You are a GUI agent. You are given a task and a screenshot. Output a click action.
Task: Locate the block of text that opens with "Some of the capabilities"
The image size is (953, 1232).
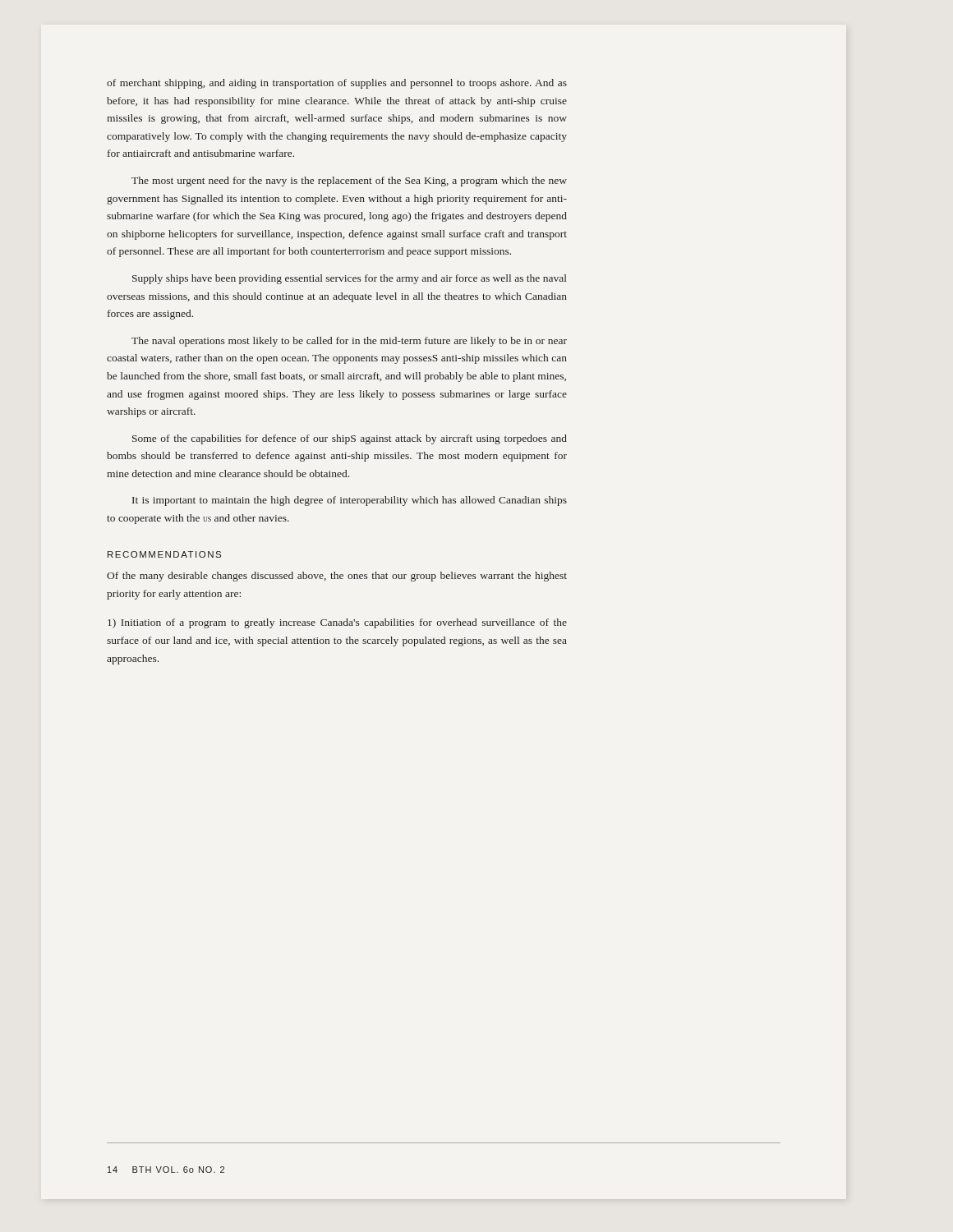click(x=337, y=456)
